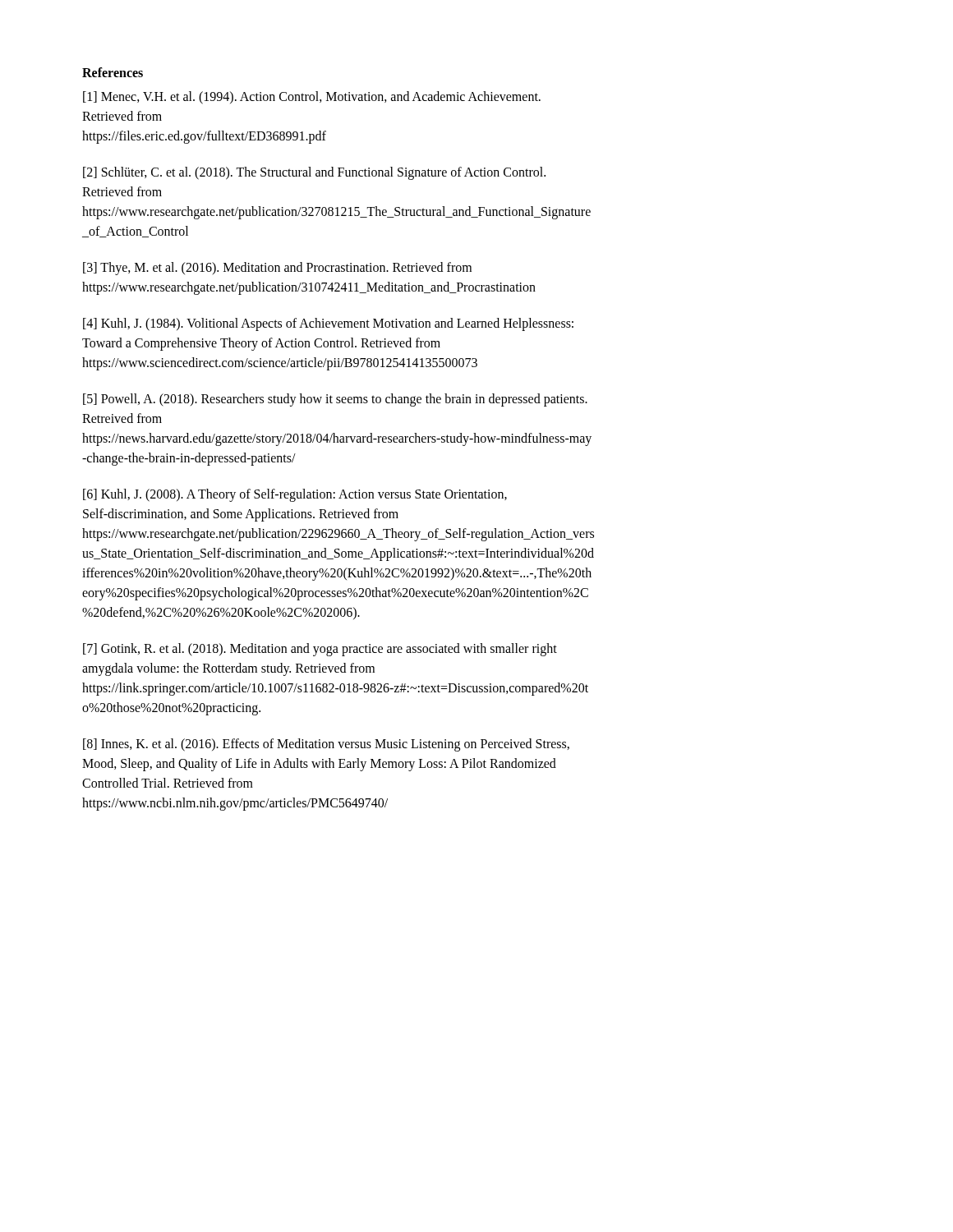This screenshot has height=1232, width=953.
Task: Point to the element starting "[2] Schlüter, C. et"
Action: point(337,202)
